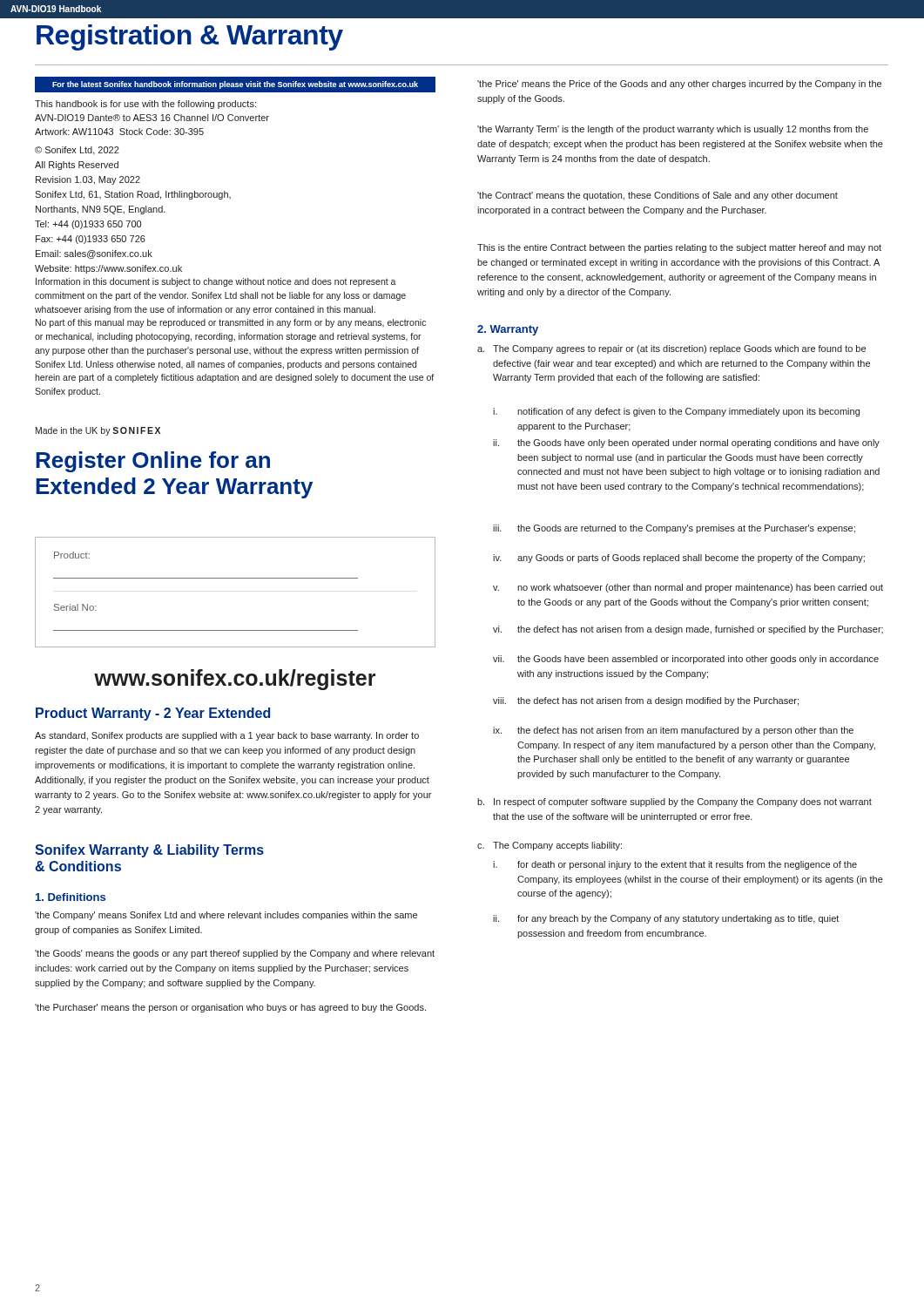Where is the passage that starts "'the Contract' means the quotation, these Conditions of"?
The width and height of the screenshot is (924, 1307).
657,203
